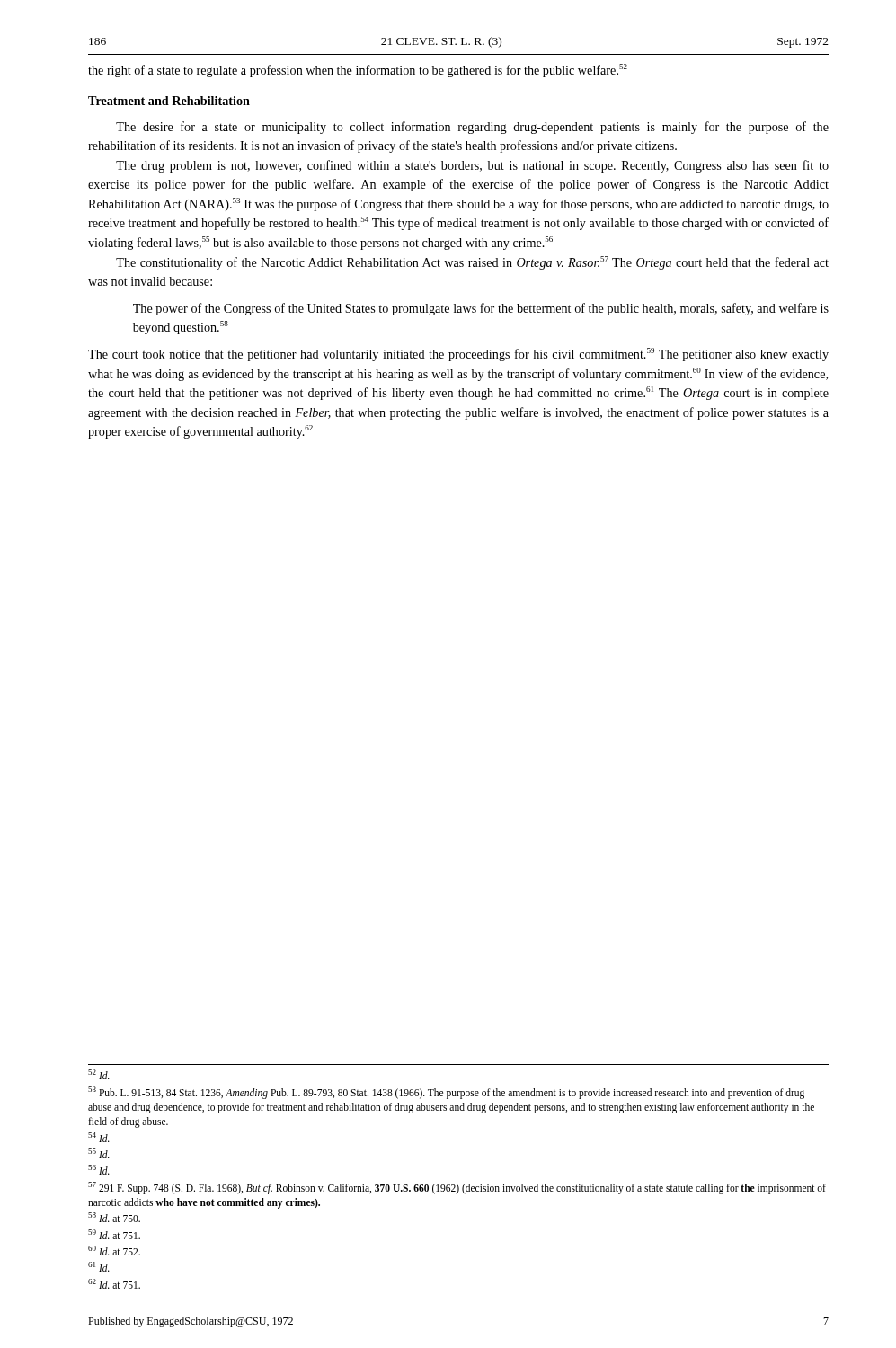The height and width of the screenshot is (1348, 896).
Task: Point to the passage starting "The power of the Congress of"
Action: click(x=481, y=318)
